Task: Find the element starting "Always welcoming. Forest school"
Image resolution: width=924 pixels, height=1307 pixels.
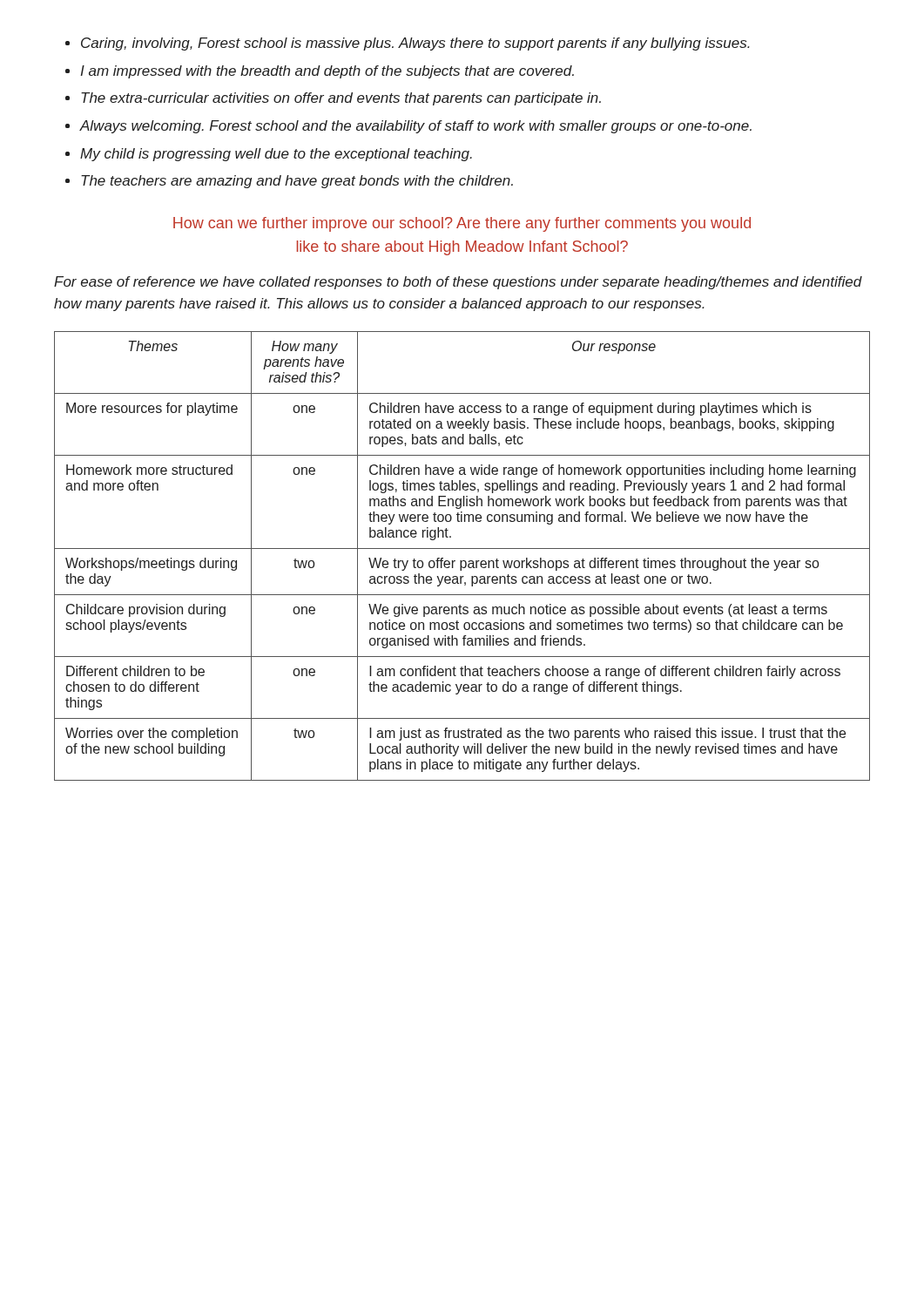Action: 475,127
